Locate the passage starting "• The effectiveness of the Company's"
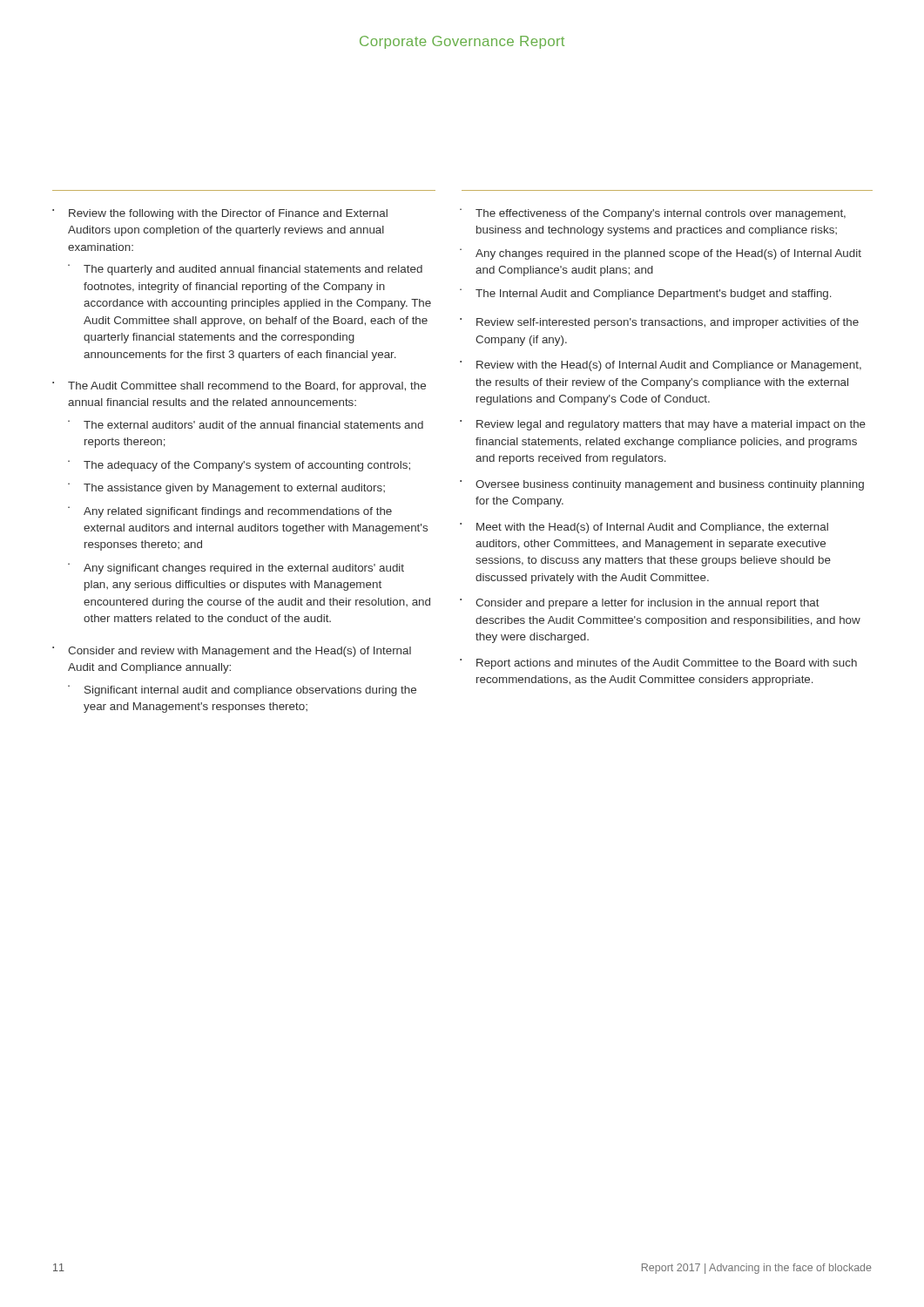 pyautogui.click(x=665, y=222)
